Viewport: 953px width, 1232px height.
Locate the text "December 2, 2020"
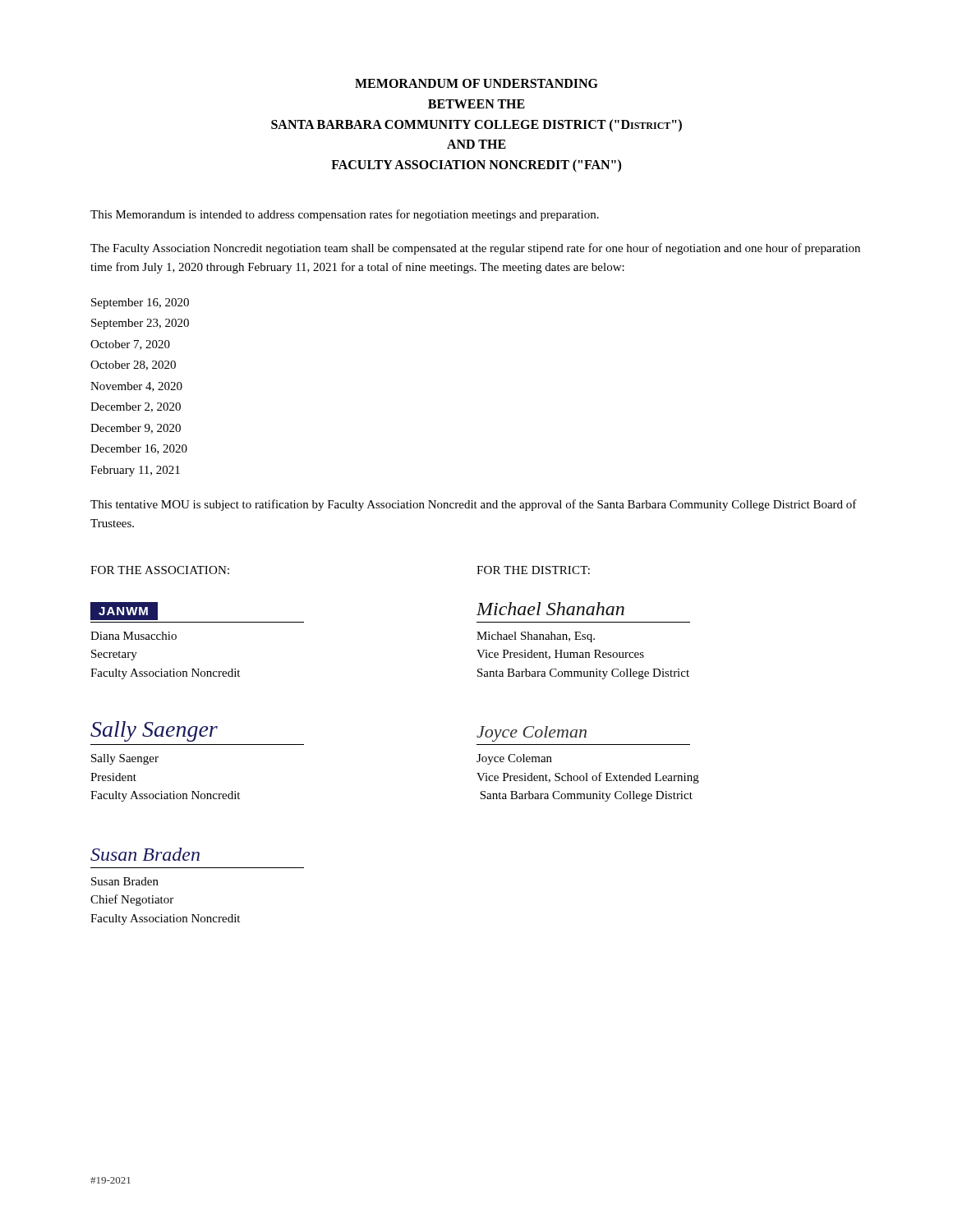pos(136,407)
